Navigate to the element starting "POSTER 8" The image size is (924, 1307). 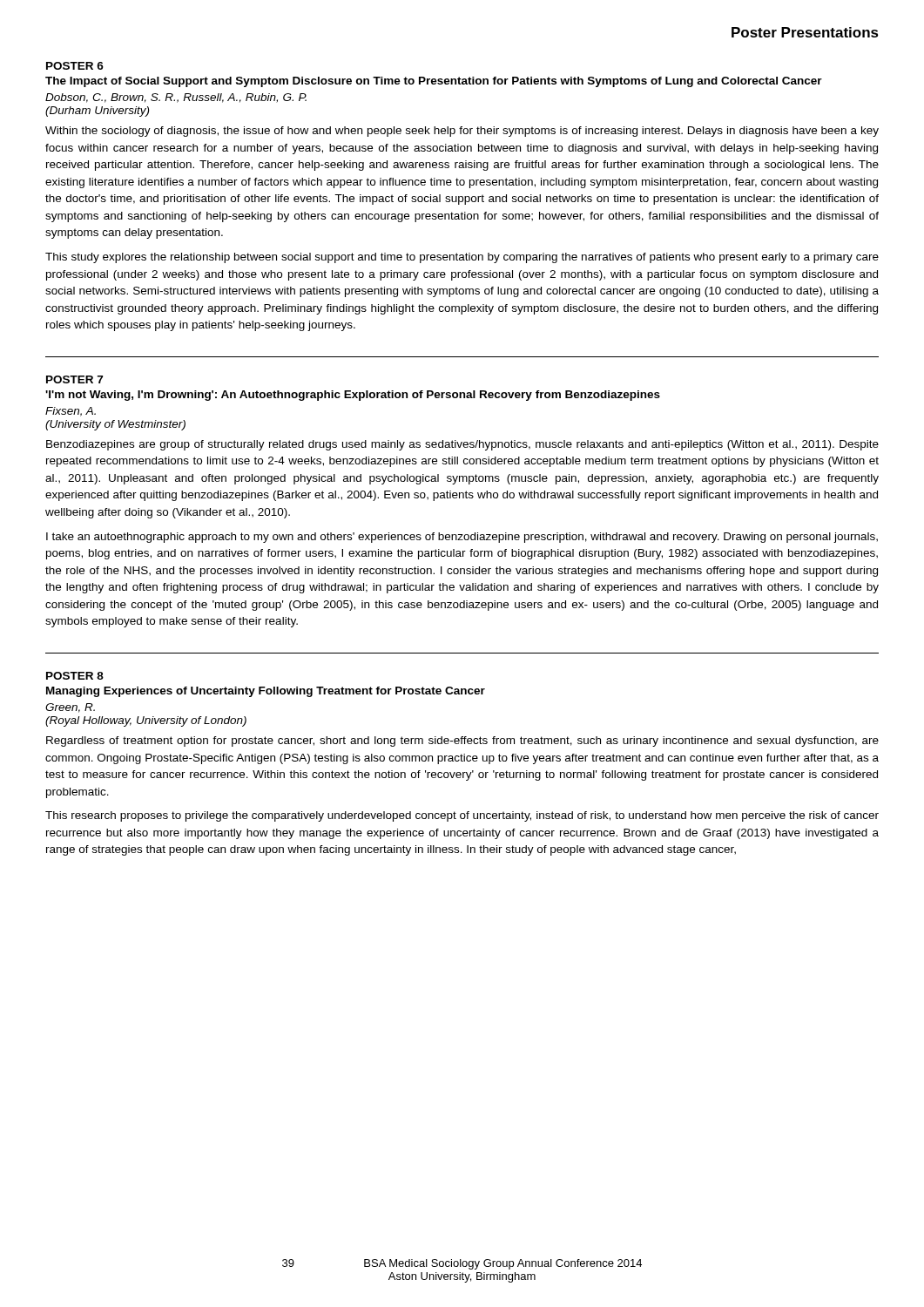pos(74,676)
